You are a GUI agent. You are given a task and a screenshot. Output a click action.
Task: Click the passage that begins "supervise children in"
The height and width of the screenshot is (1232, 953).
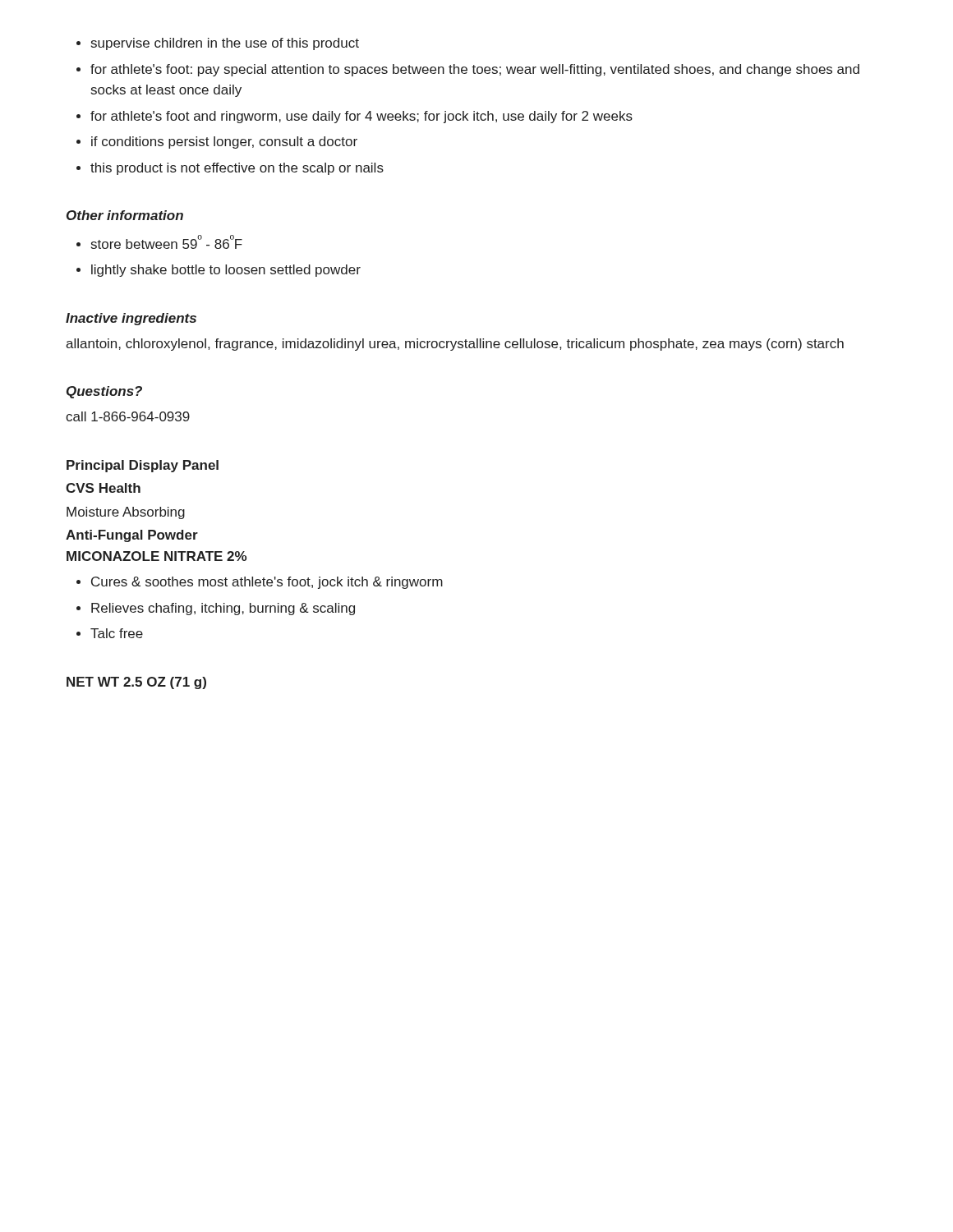pyautogui.click(x=218, y=44)
